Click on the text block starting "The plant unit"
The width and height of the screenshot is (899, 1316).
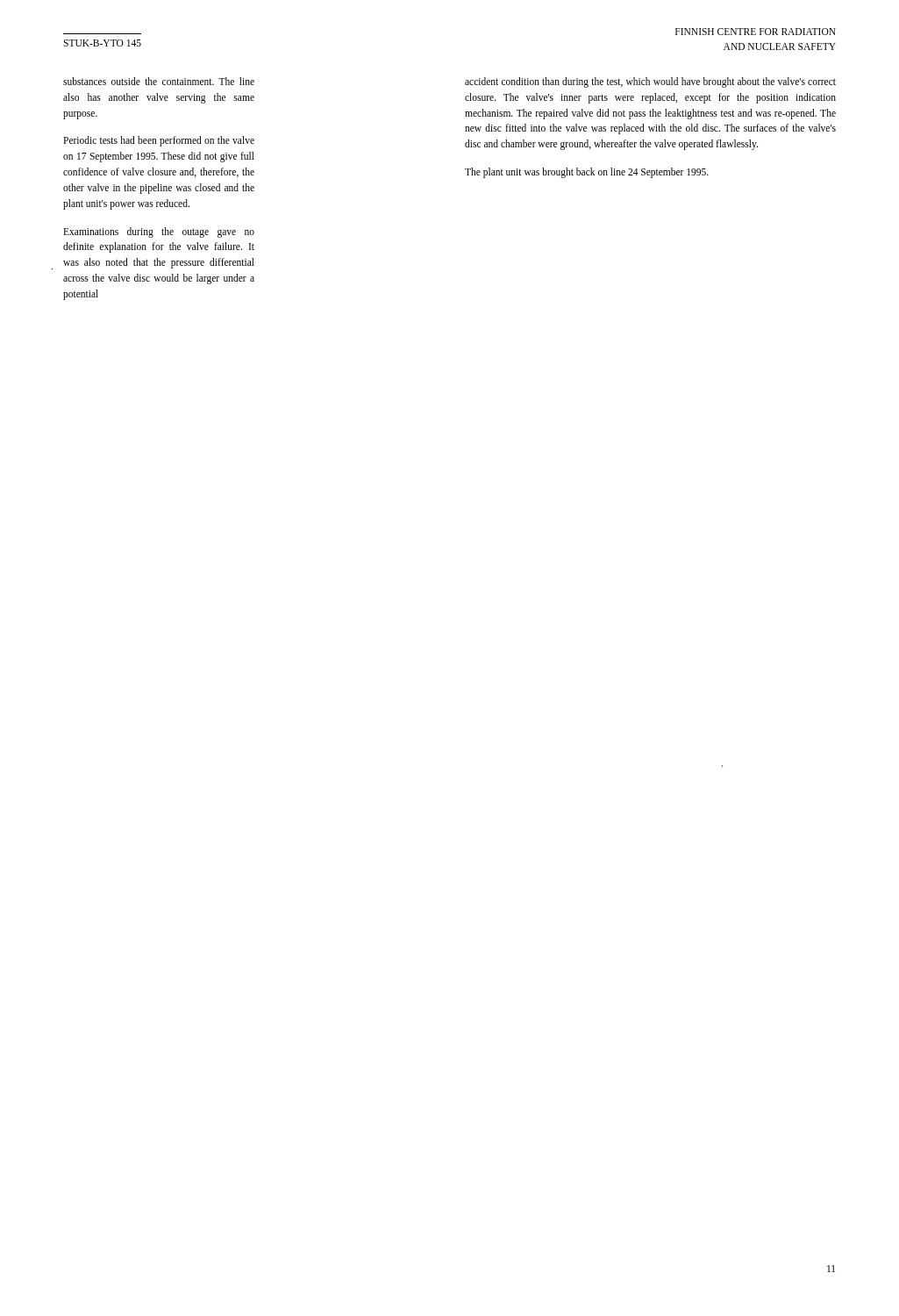[x=650, y=173]
